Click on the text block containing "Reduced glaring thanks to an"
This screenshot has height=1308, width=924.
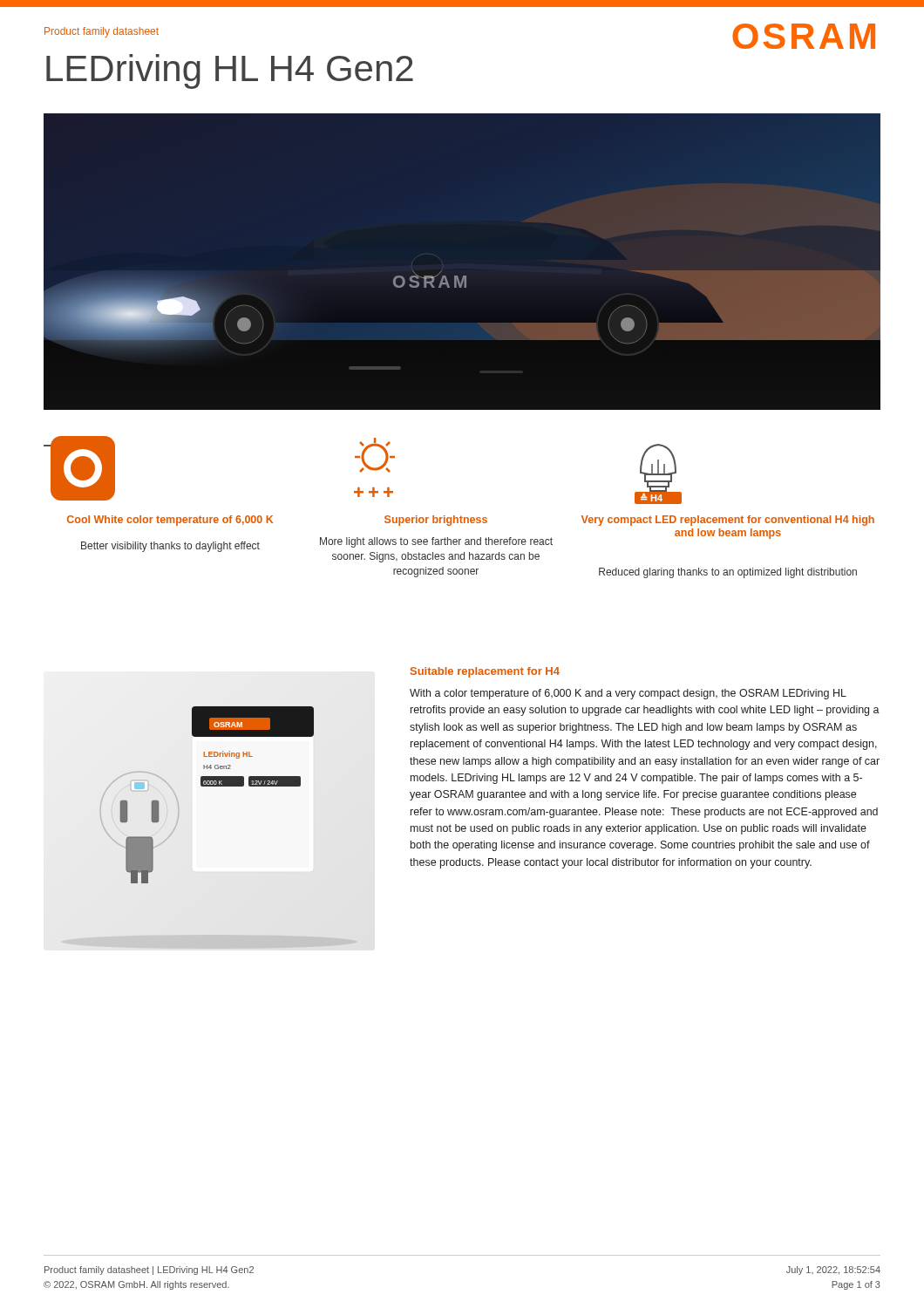click(728, 572)
